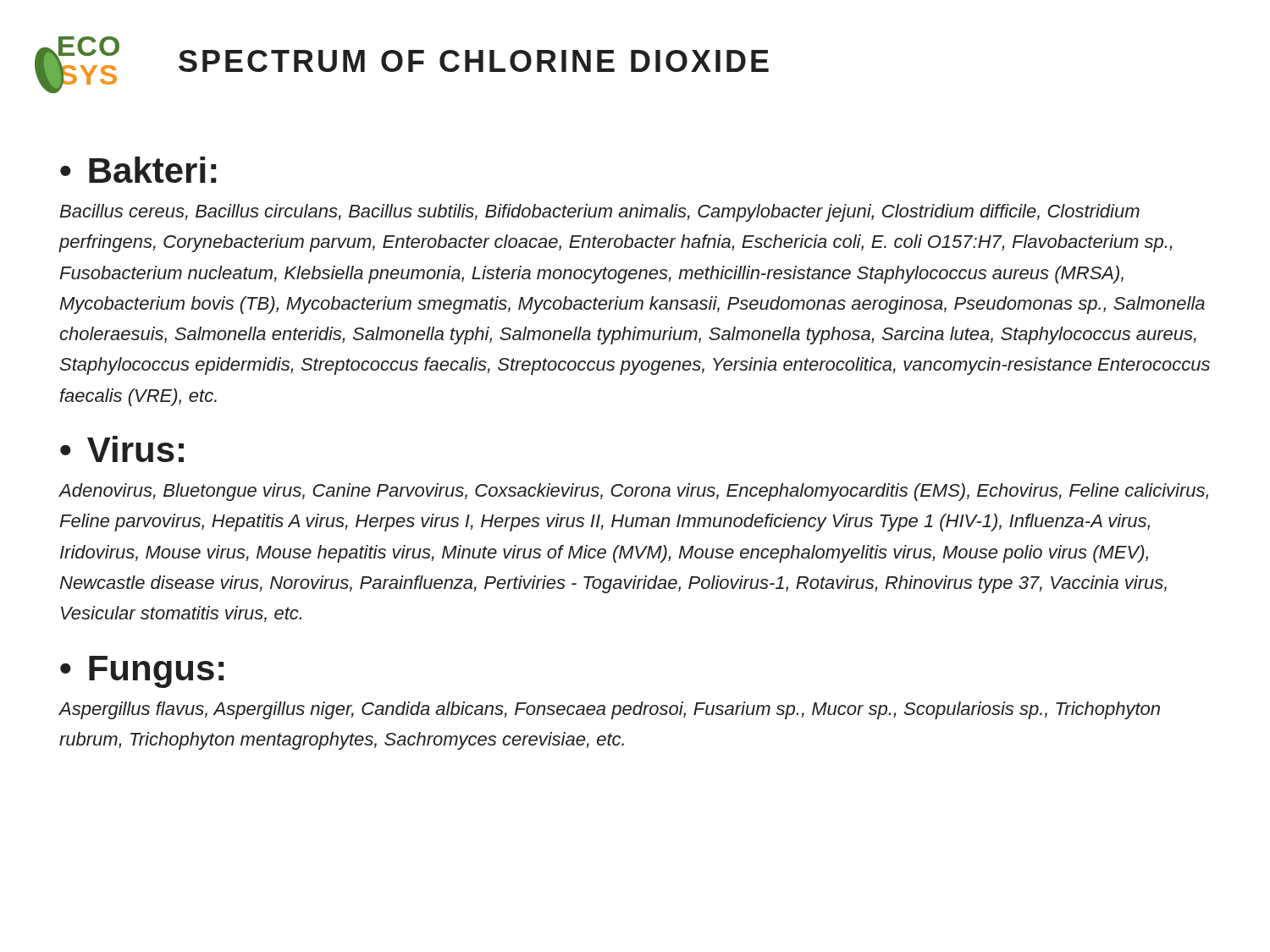Point to the element starting "Bacillus cereus, Bacillus circulans,"
The height and width of the screenshot is (952, 1270).
635,303
